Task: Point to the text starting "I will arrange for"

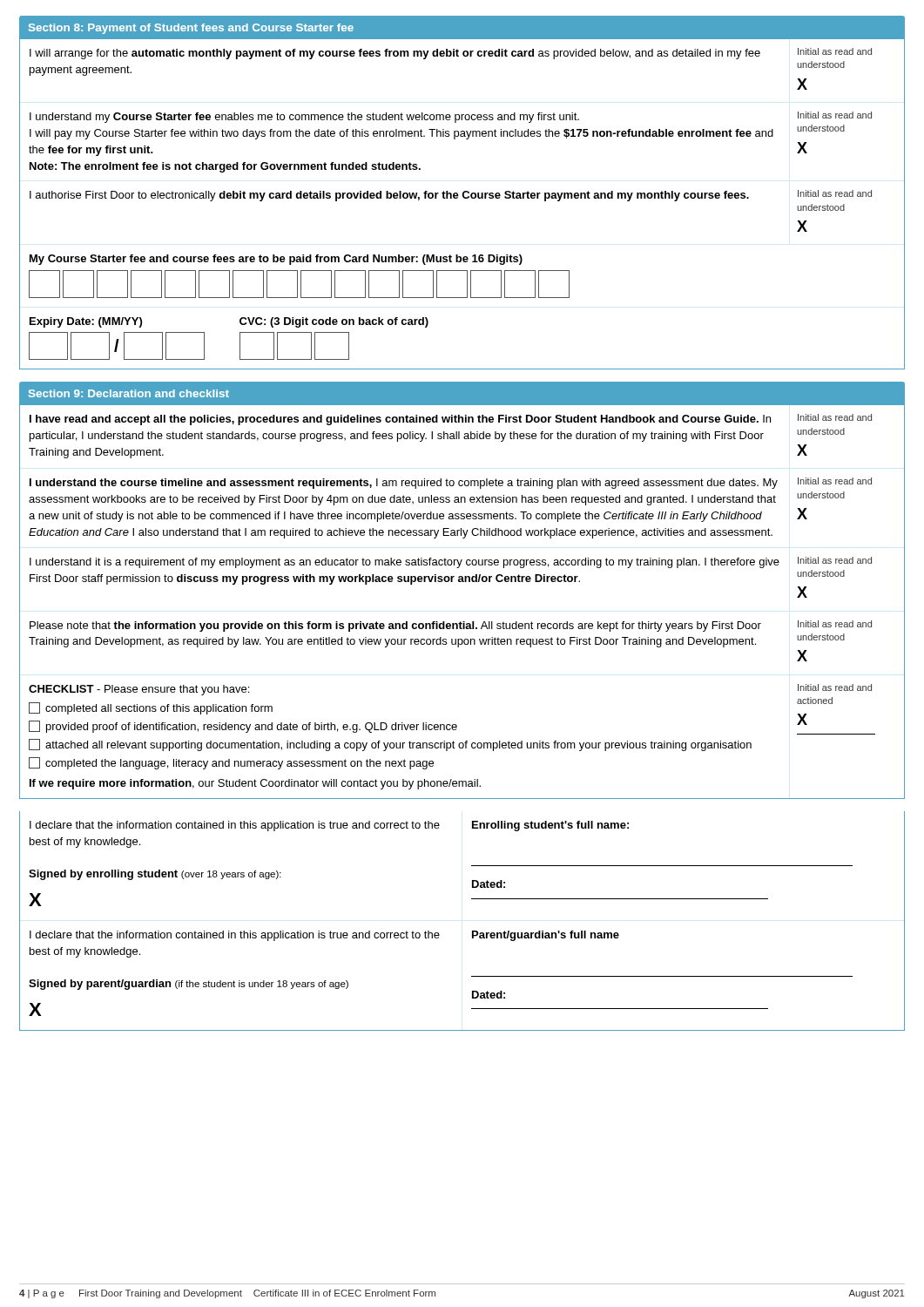Action: [x=451, y=54]
